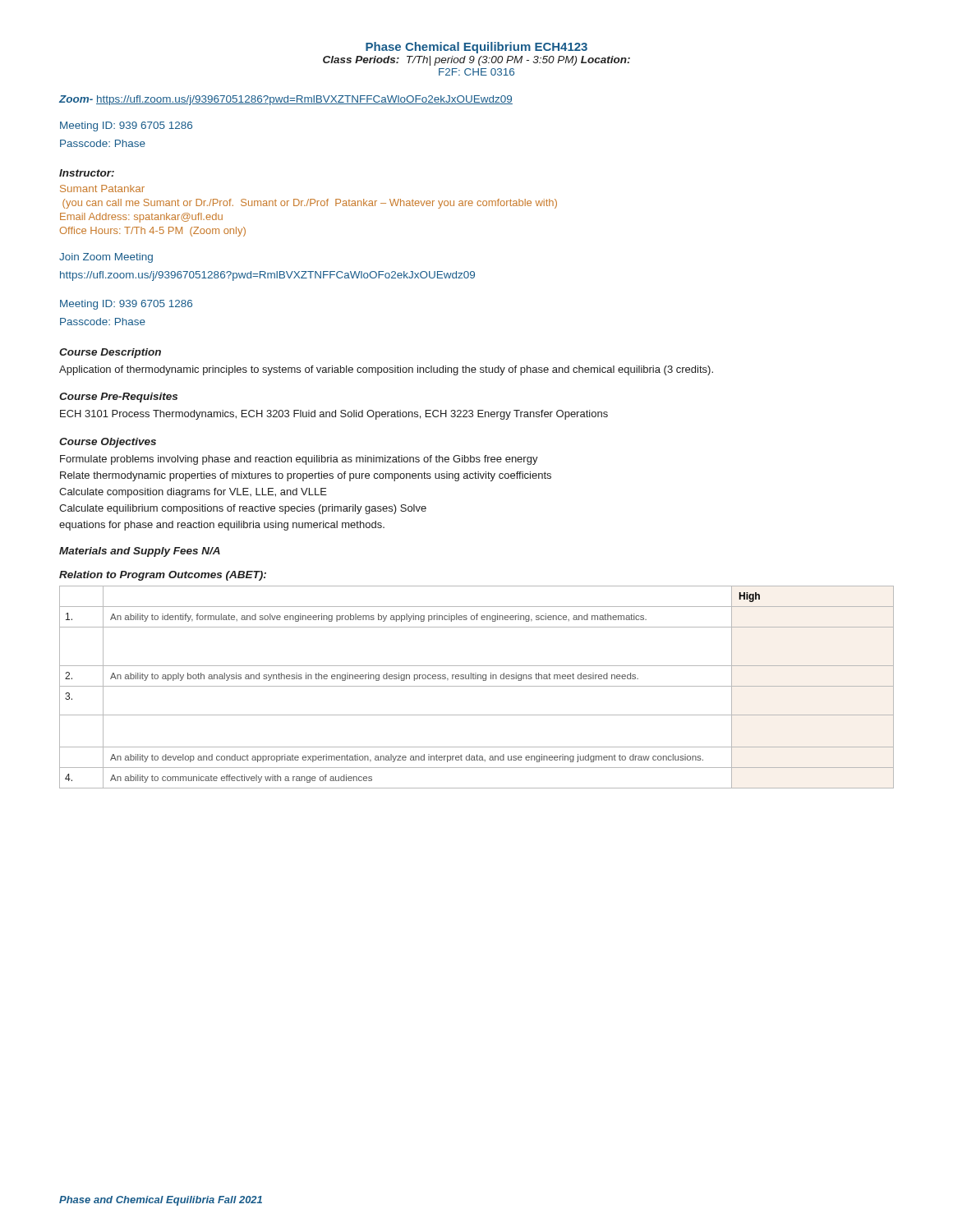Locate the text that says "Zoom- https://ufl.zoom.us/j/93967051286?pwd=RmlBVXZTNFFCaWloOFo2ekJxOUEwdz09"
Viewport: 953px width, 1232px height.
[286, 99]
